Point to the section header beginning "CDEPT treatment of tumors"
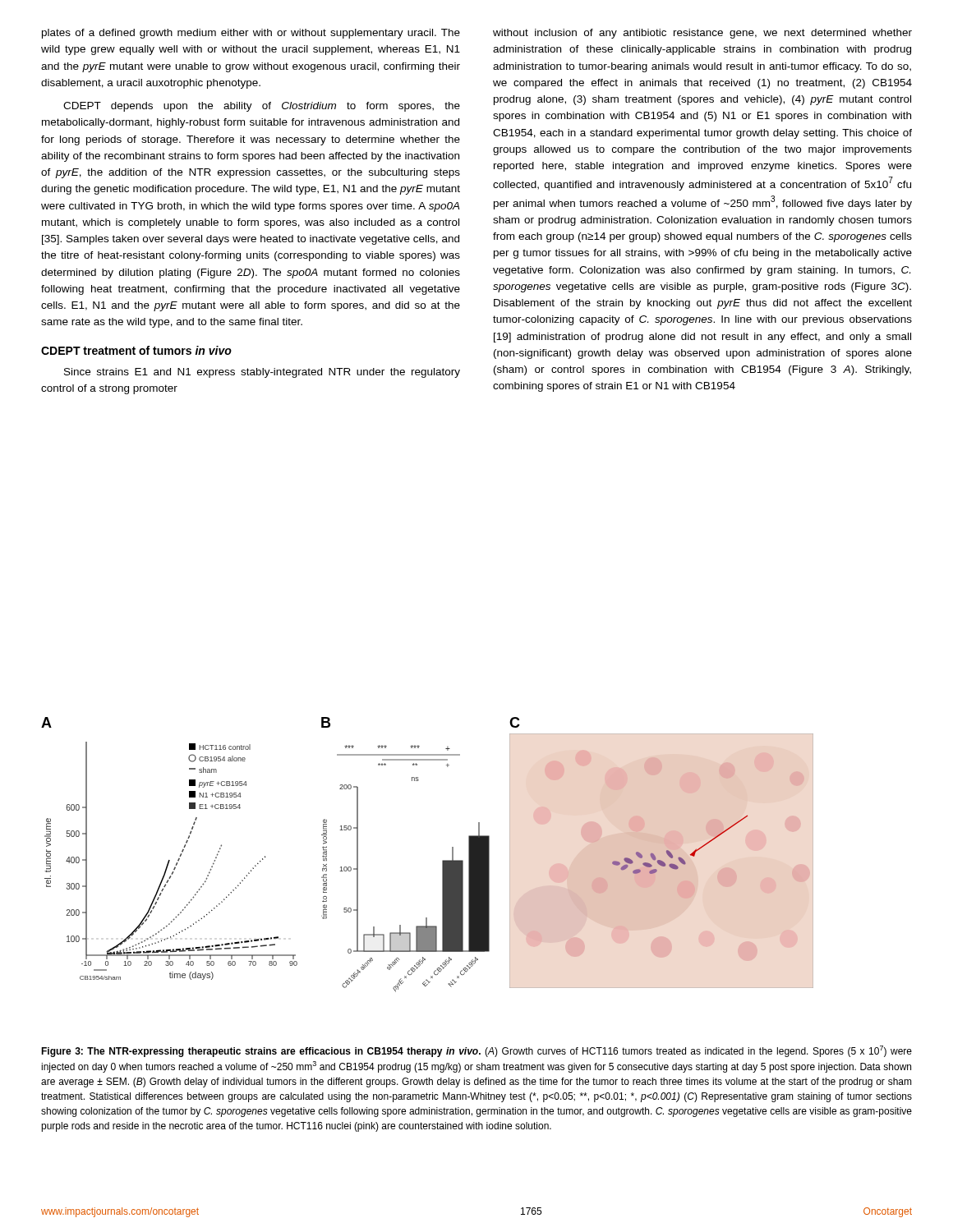 pyautogui.click(x=136, y=350)
